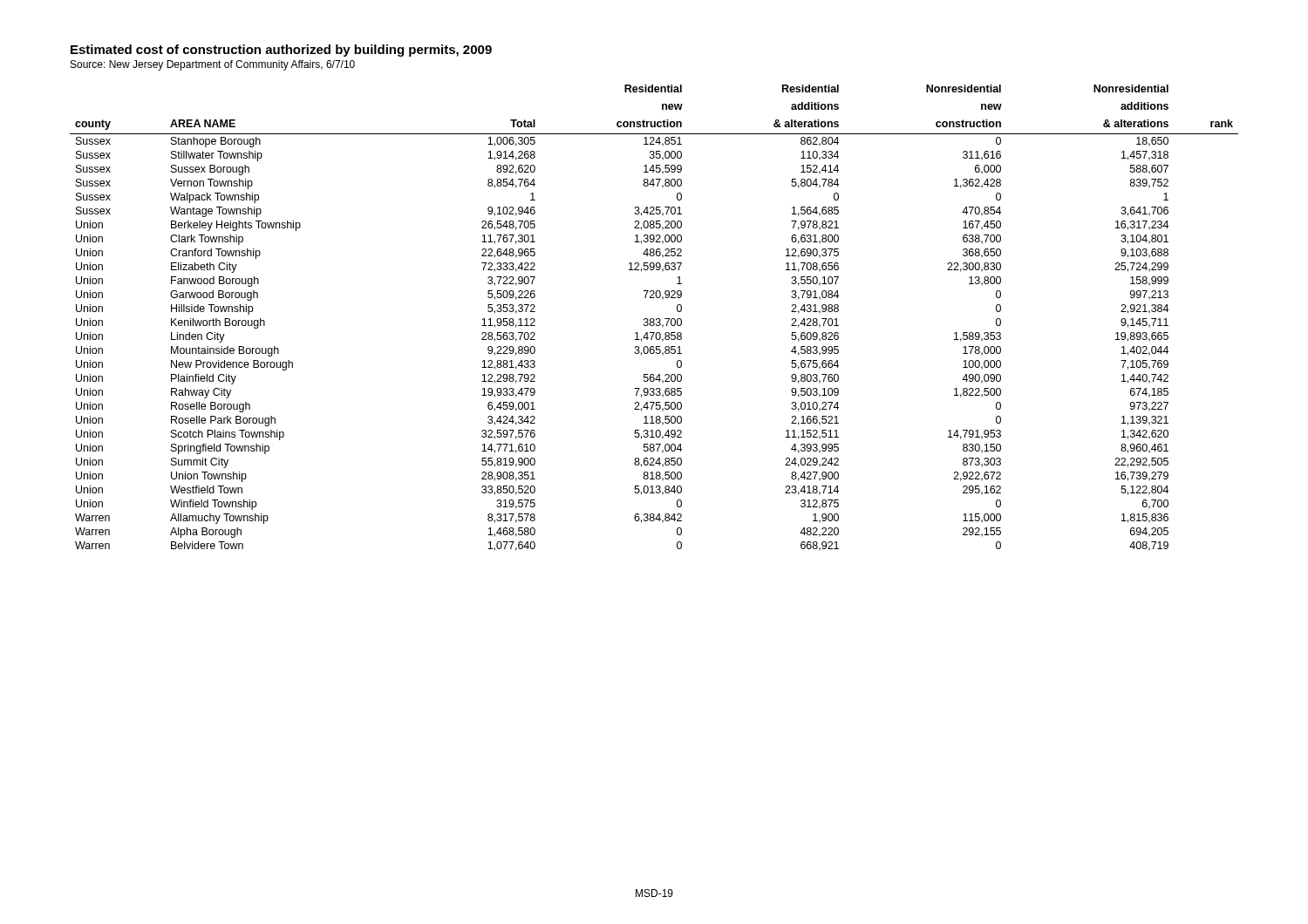This screenshot has width=1308, height=924.
Task: Find the text block that reads "Source: New Jersey Department of Community"
Action: [x=212, y=64]
